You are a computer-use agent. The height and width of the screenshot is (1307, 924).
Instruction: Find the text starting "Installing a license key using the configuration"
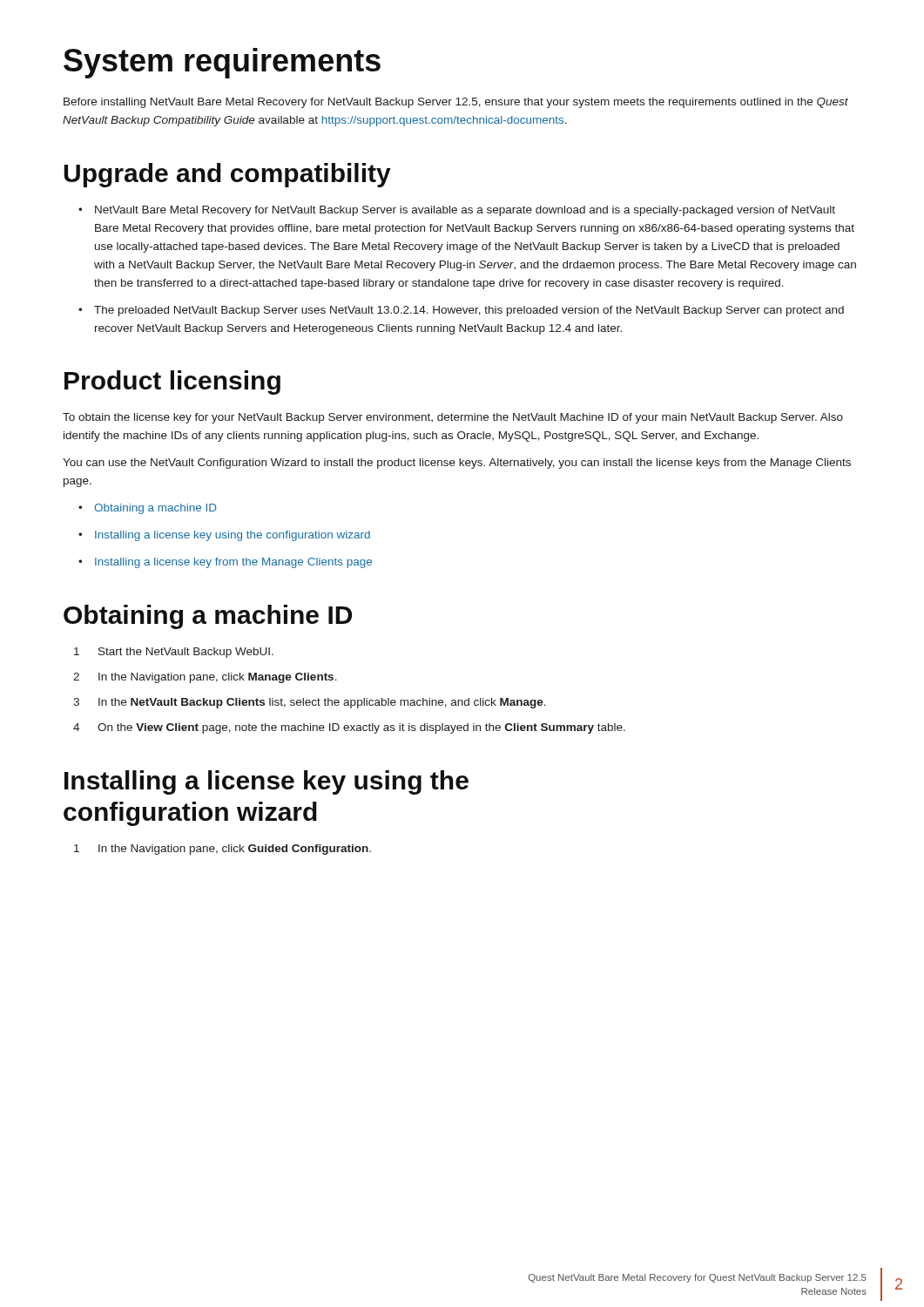click(x=232, y=535)
